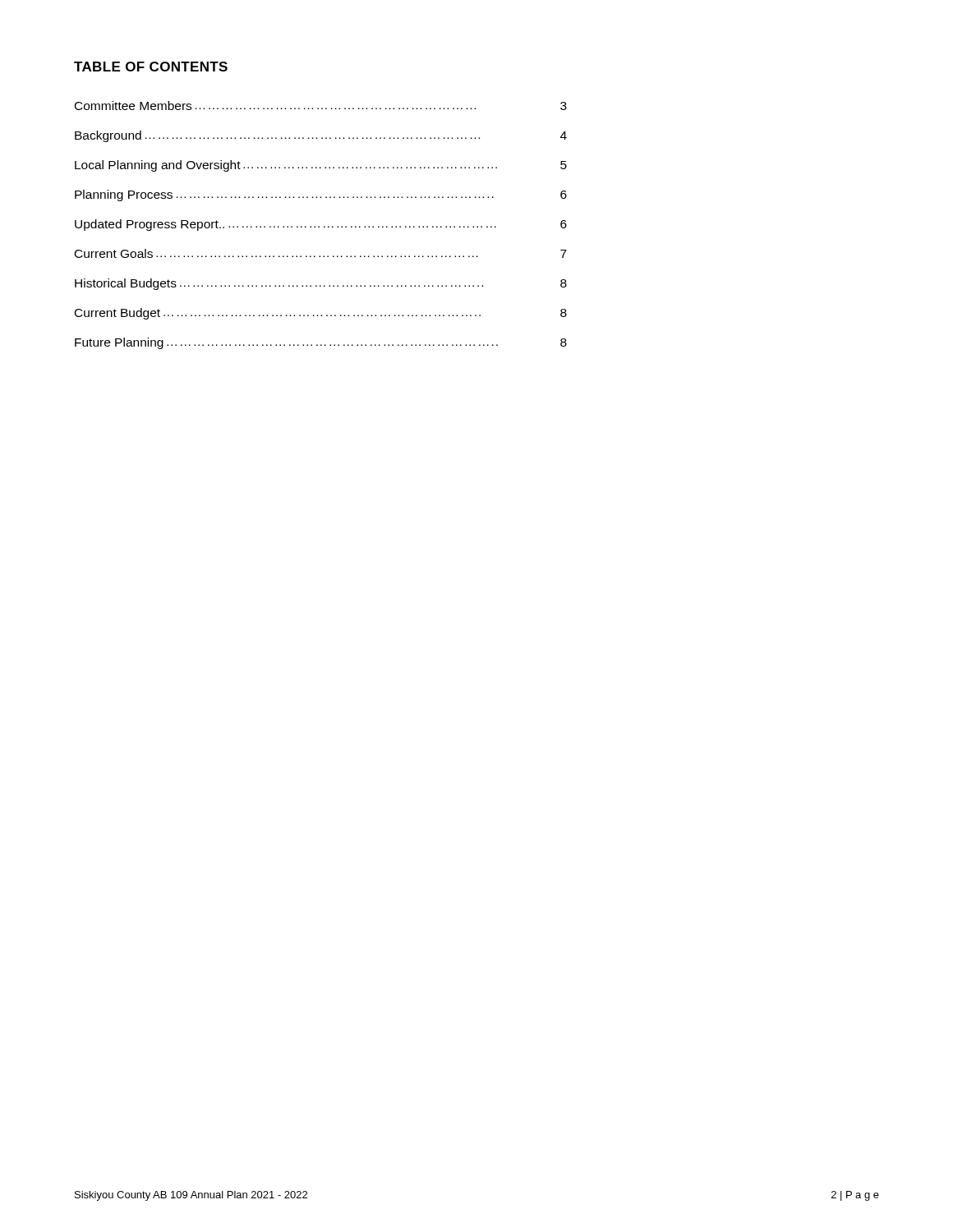
Task: Where is the passage that starts "Historical Budgets ………………………………………………………….."?
Action: tap(320, 283)
